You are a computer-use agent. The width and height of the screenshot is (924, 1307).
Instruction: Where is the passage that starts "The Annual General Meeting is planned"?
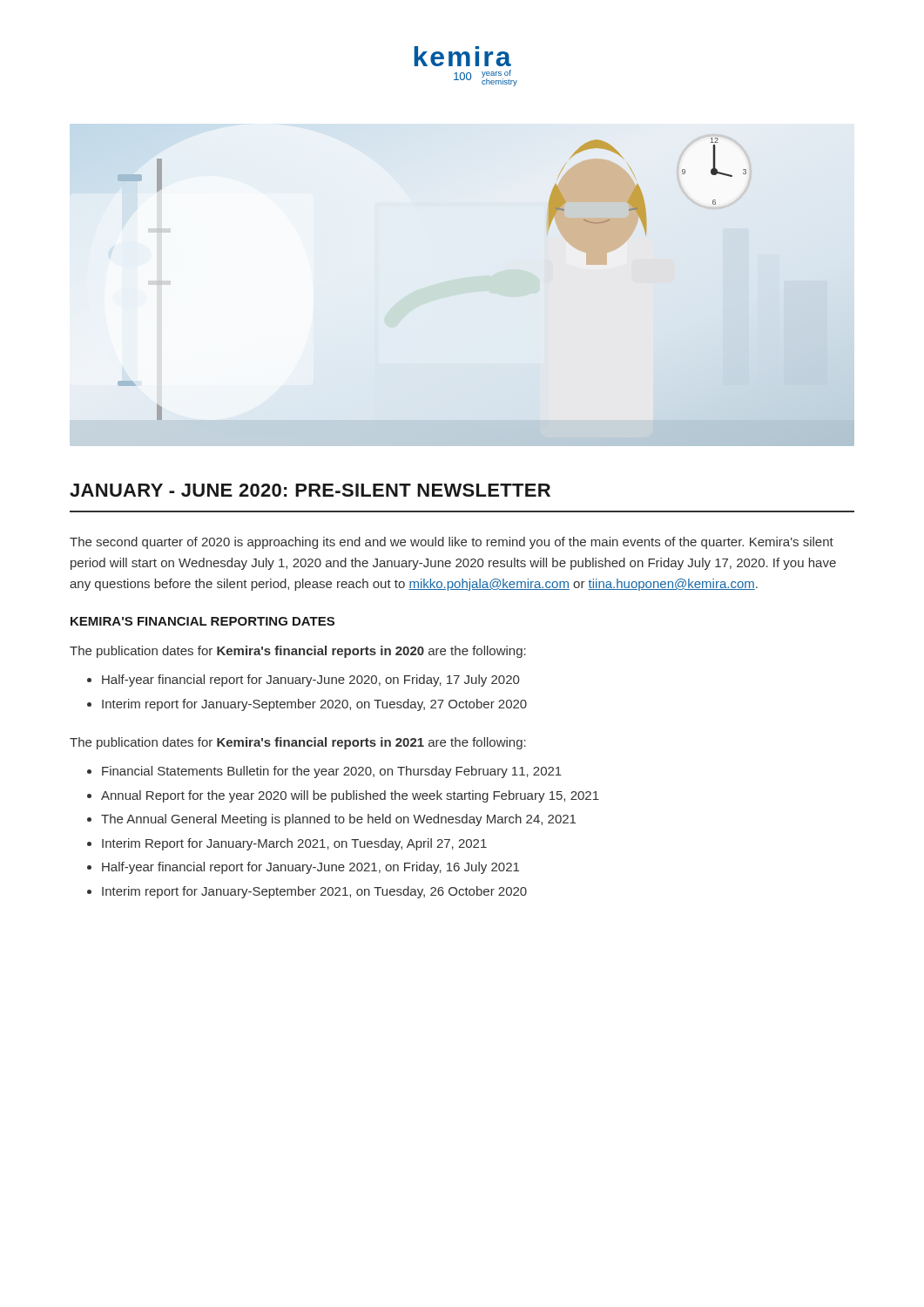point(339,819)
